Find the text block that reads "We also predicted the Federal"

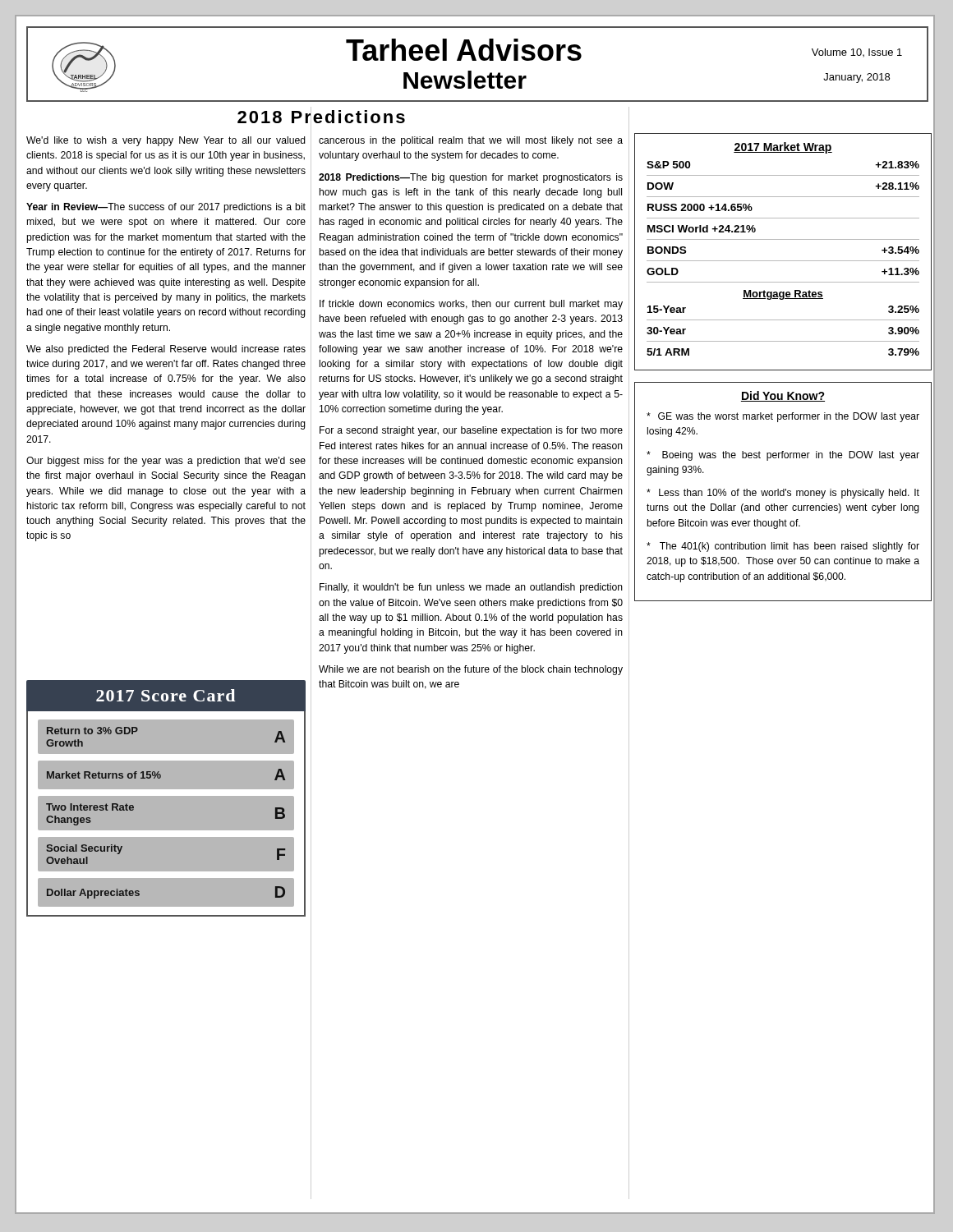[x=166, y=394]
